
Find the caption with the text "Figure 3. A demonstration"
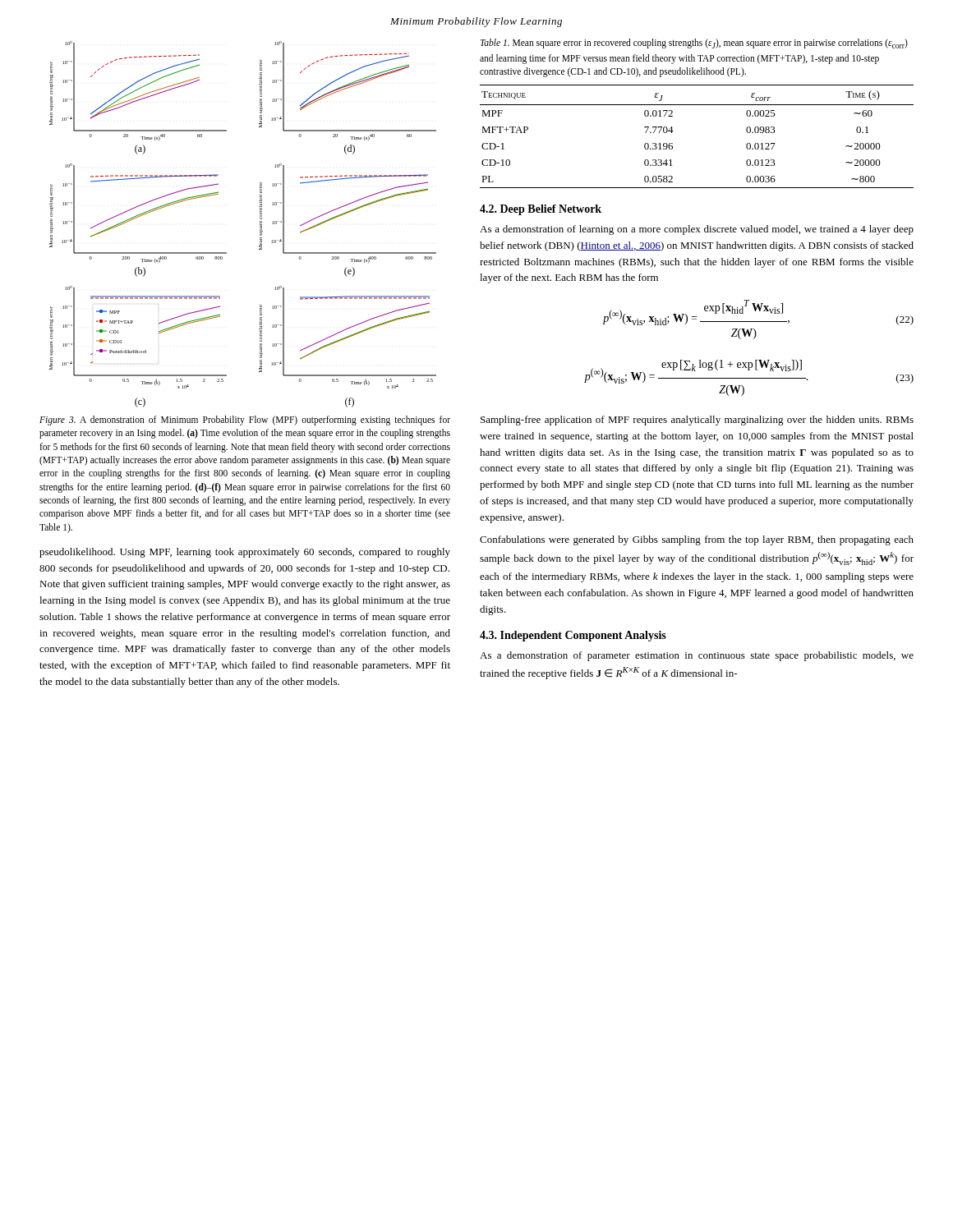tap(245, 473)
